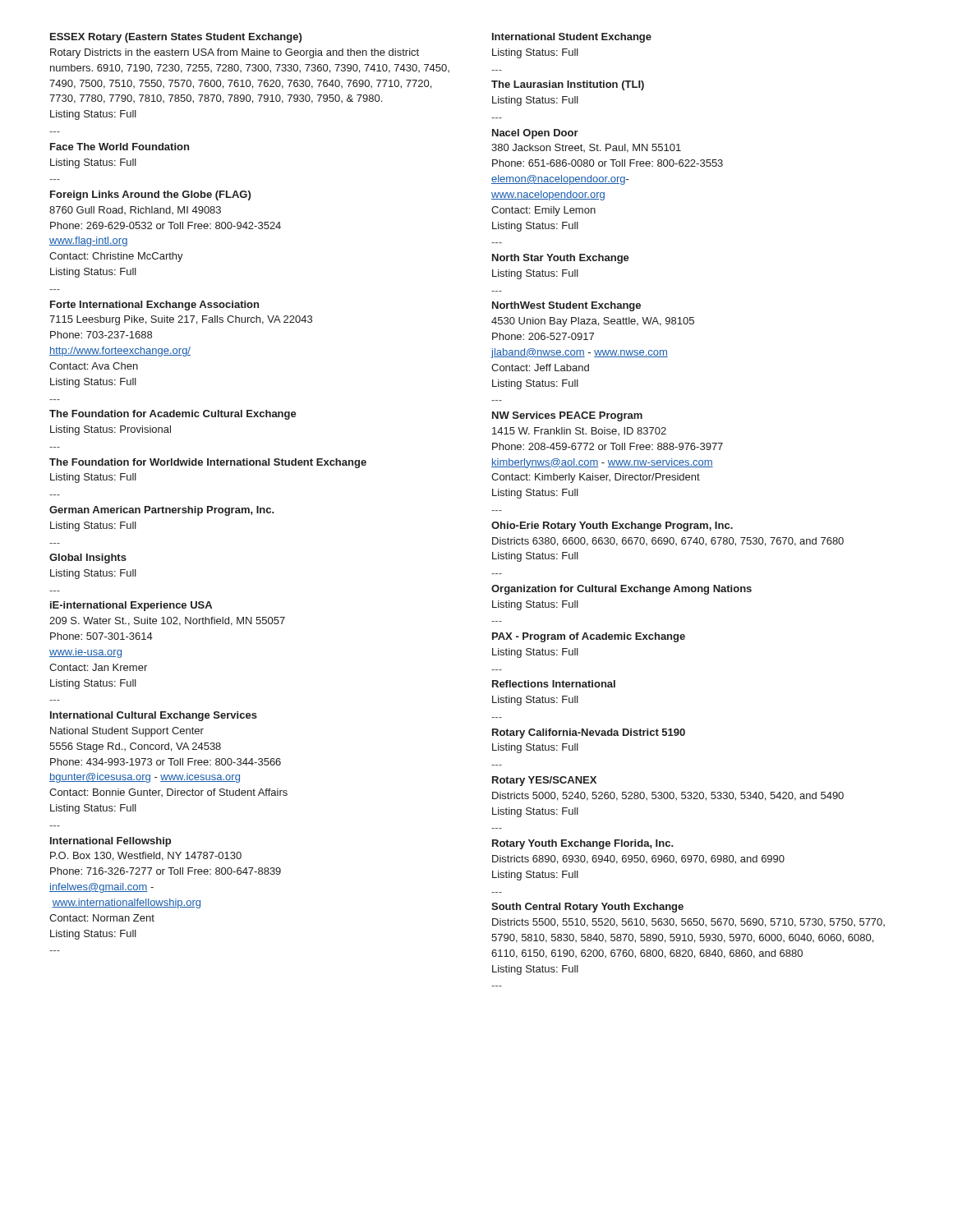
Task: Select the list item containing "The Laurasian Institution (TLI) Listing Status:"
Action: (568, 85)
